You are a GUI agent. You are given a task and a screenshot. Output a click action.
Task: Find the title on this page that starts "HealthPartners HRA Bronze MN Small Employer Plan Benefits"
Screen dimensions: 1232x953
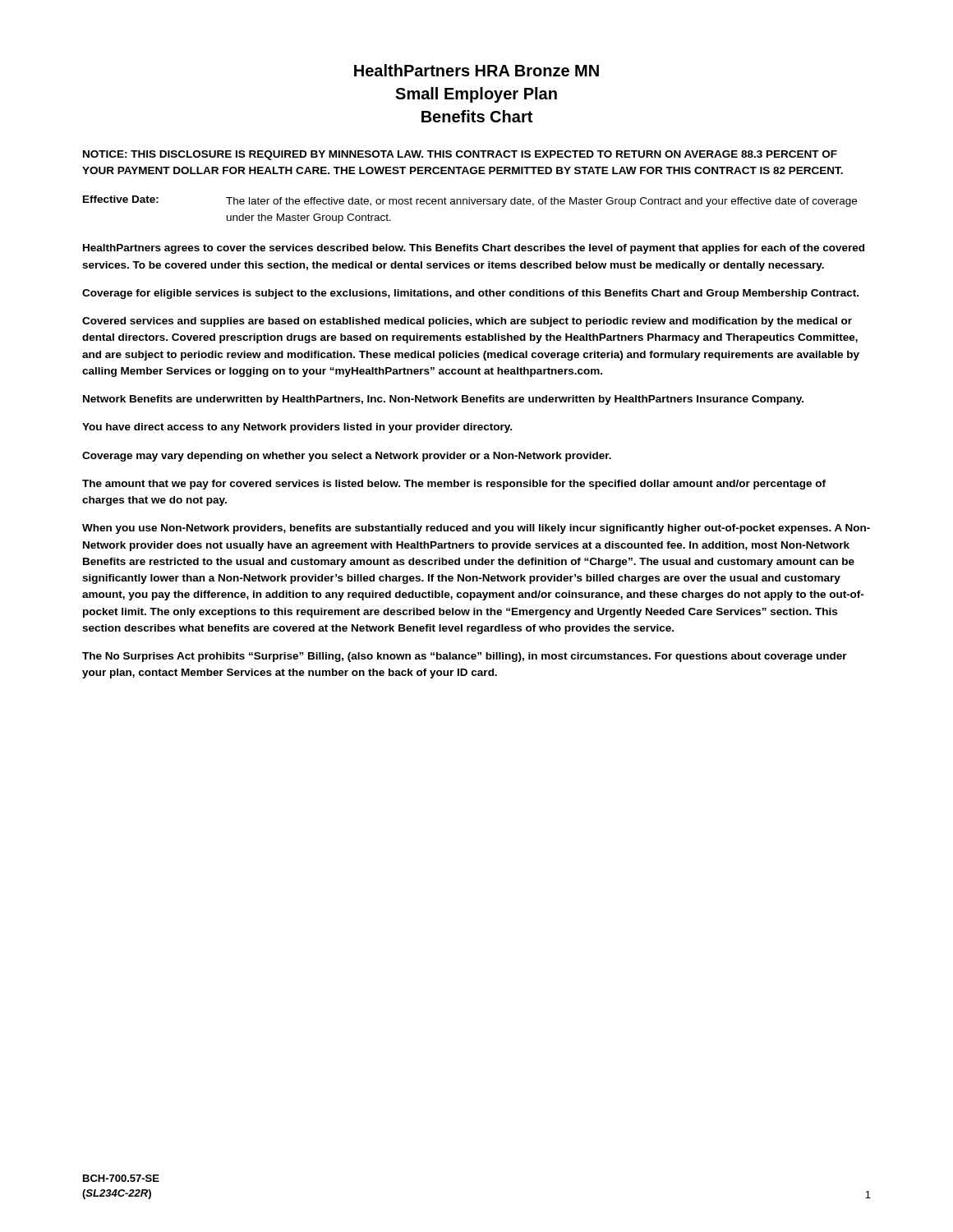tap(476, 94)
